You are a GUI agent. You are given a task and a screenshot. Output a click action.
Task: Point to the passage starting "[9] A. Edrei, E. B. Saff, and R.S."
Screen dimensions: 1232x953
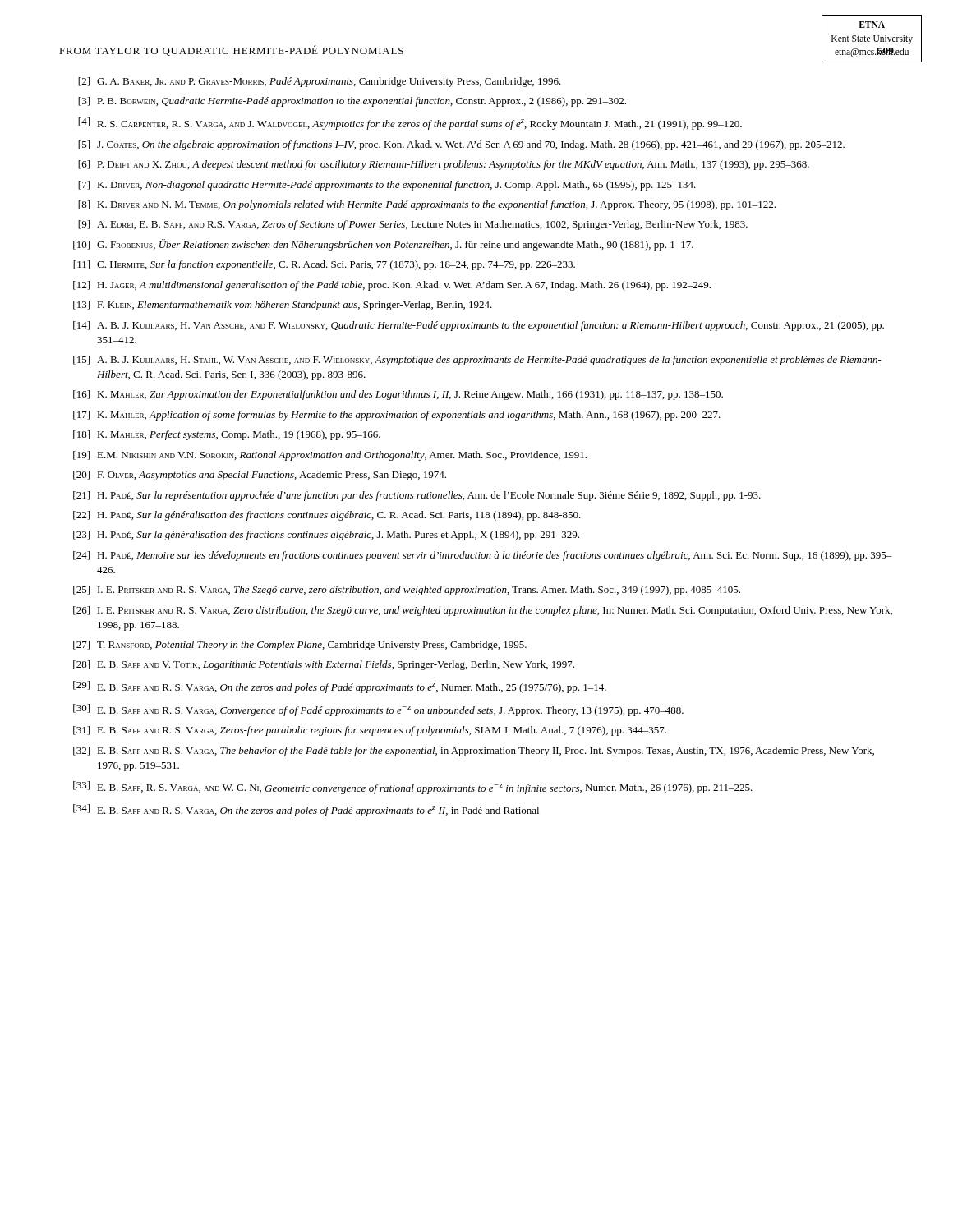point(476,225)
